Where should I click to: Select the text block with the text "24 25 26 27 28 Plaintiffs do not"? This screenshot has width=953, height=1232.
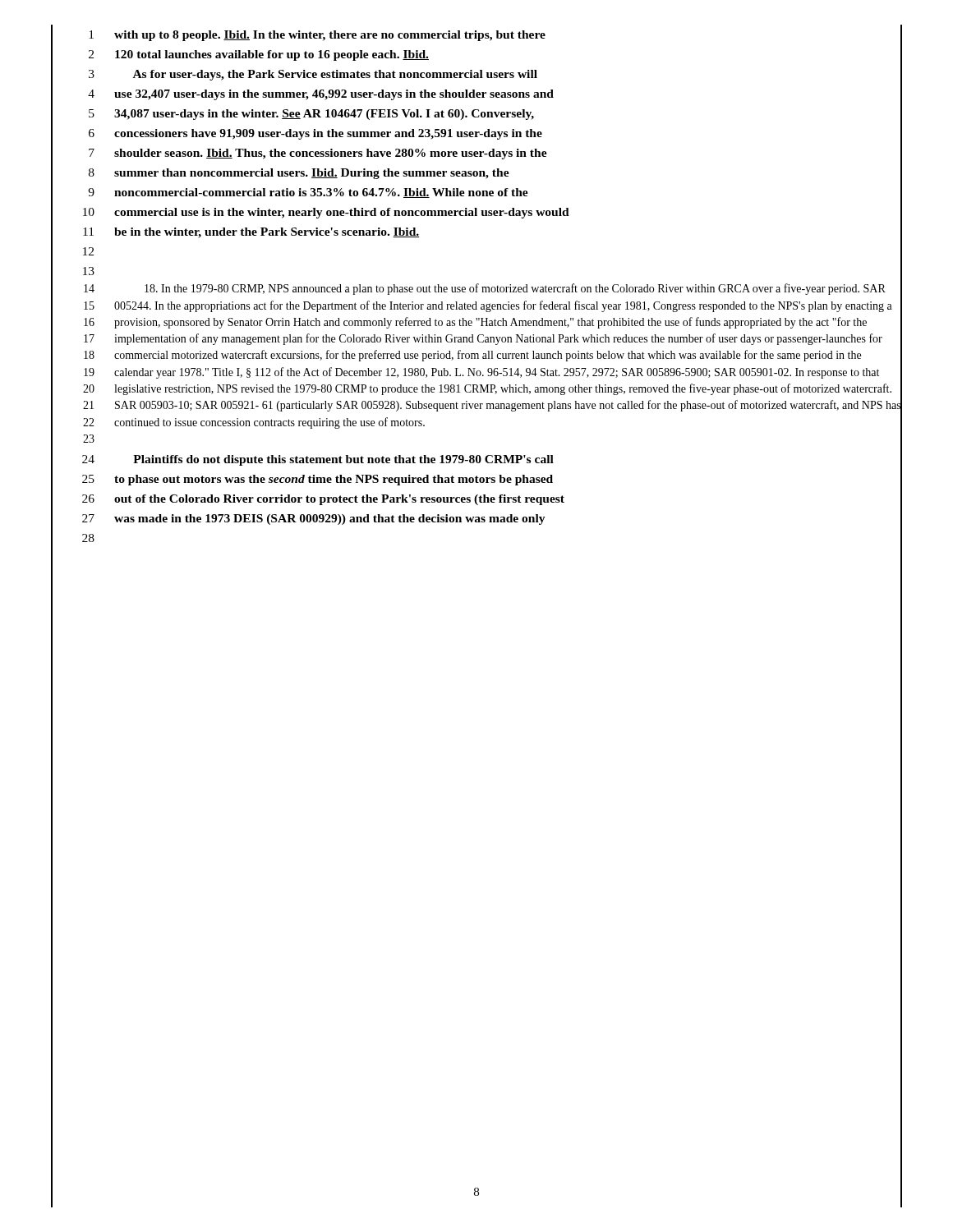[x=476, y=499]
